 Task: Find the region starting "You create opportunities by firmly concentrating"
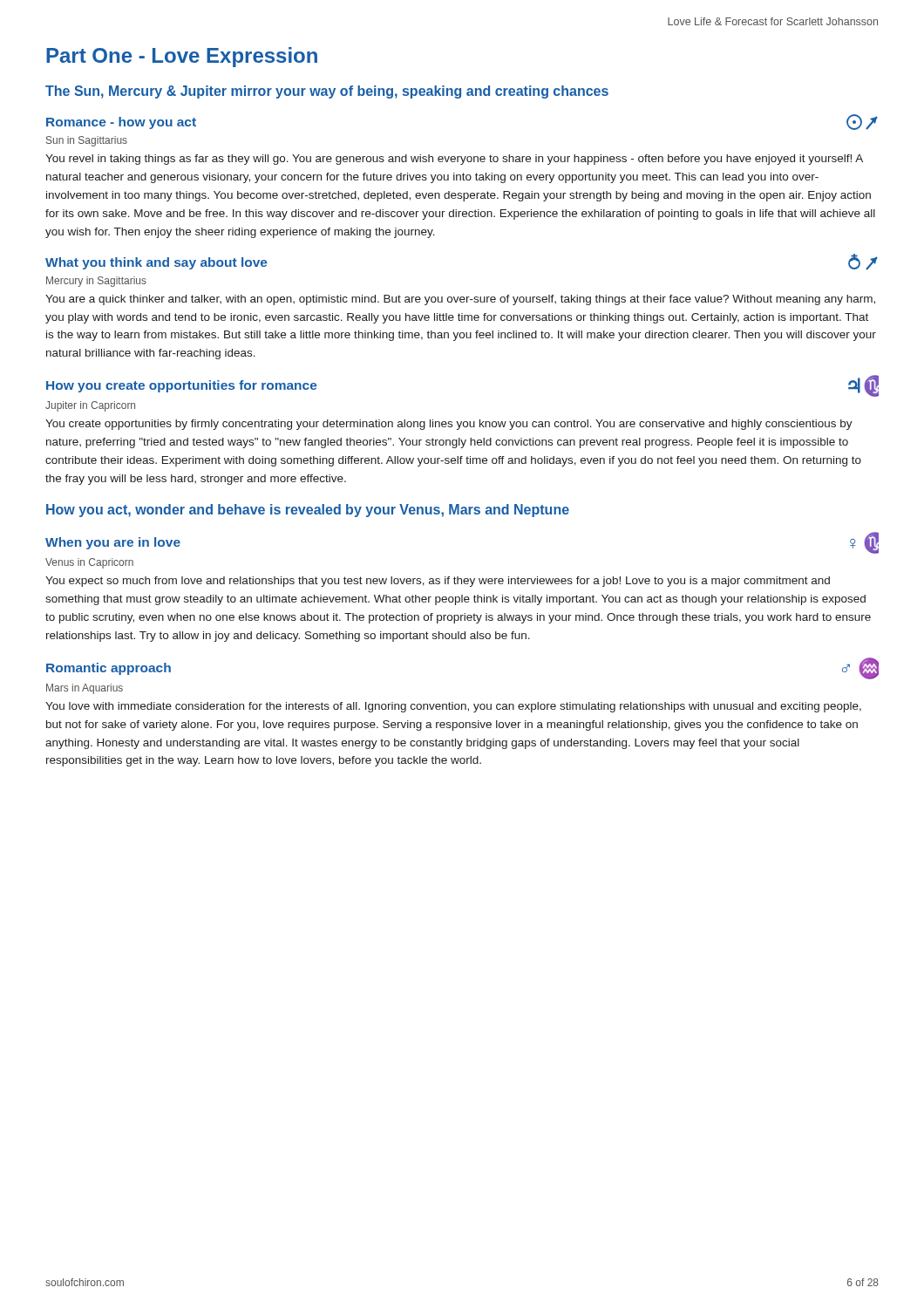tap(453, 451)
